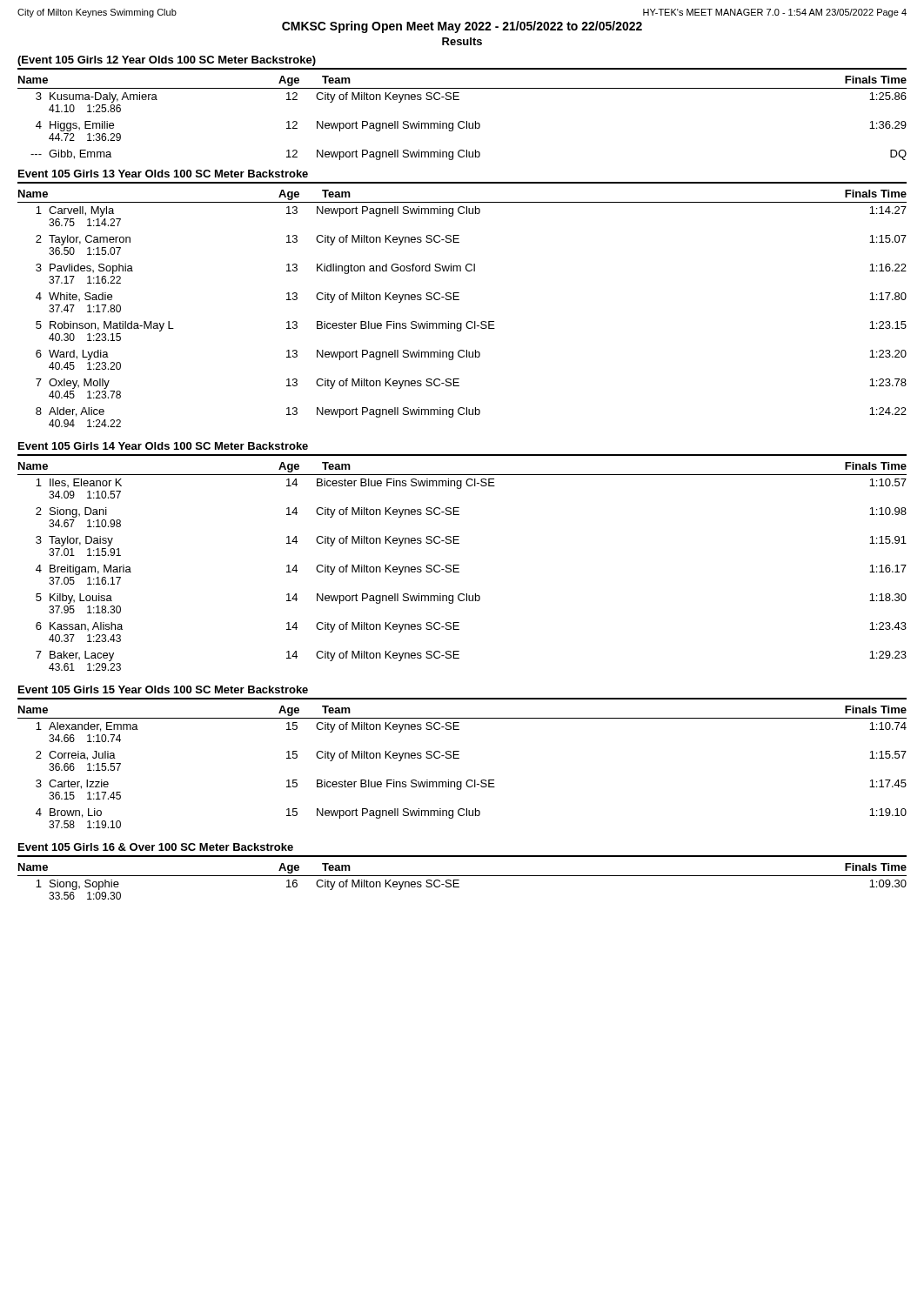The width and height of the screenshot is (924, 1305).
Task: Find the title on this page that starts "CMKSC Spring Open Meet May"
Action: 462,26
